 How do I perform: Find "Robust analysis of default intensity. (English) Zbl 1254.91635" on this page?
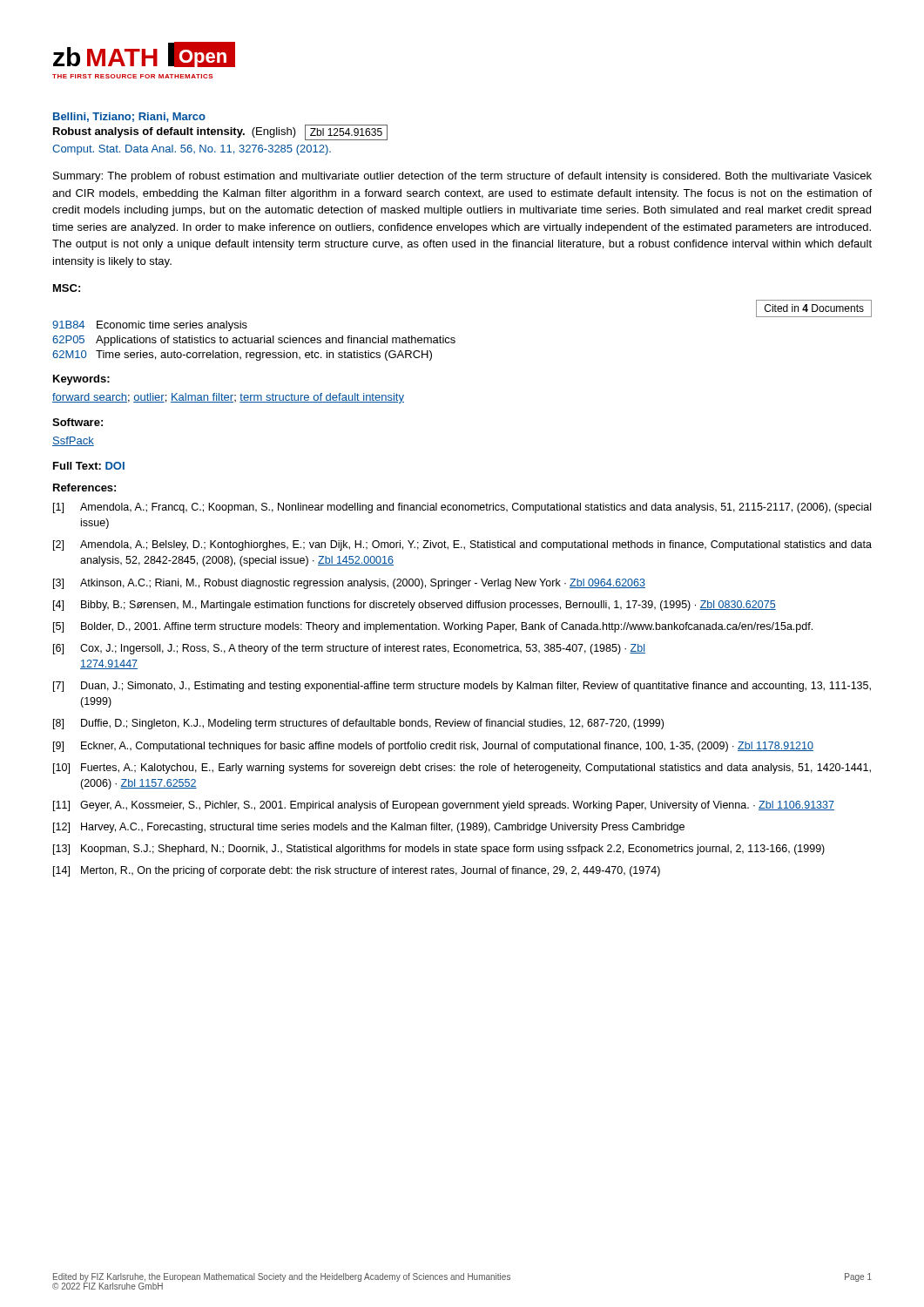pyautogui.click(x=220, y=132)
